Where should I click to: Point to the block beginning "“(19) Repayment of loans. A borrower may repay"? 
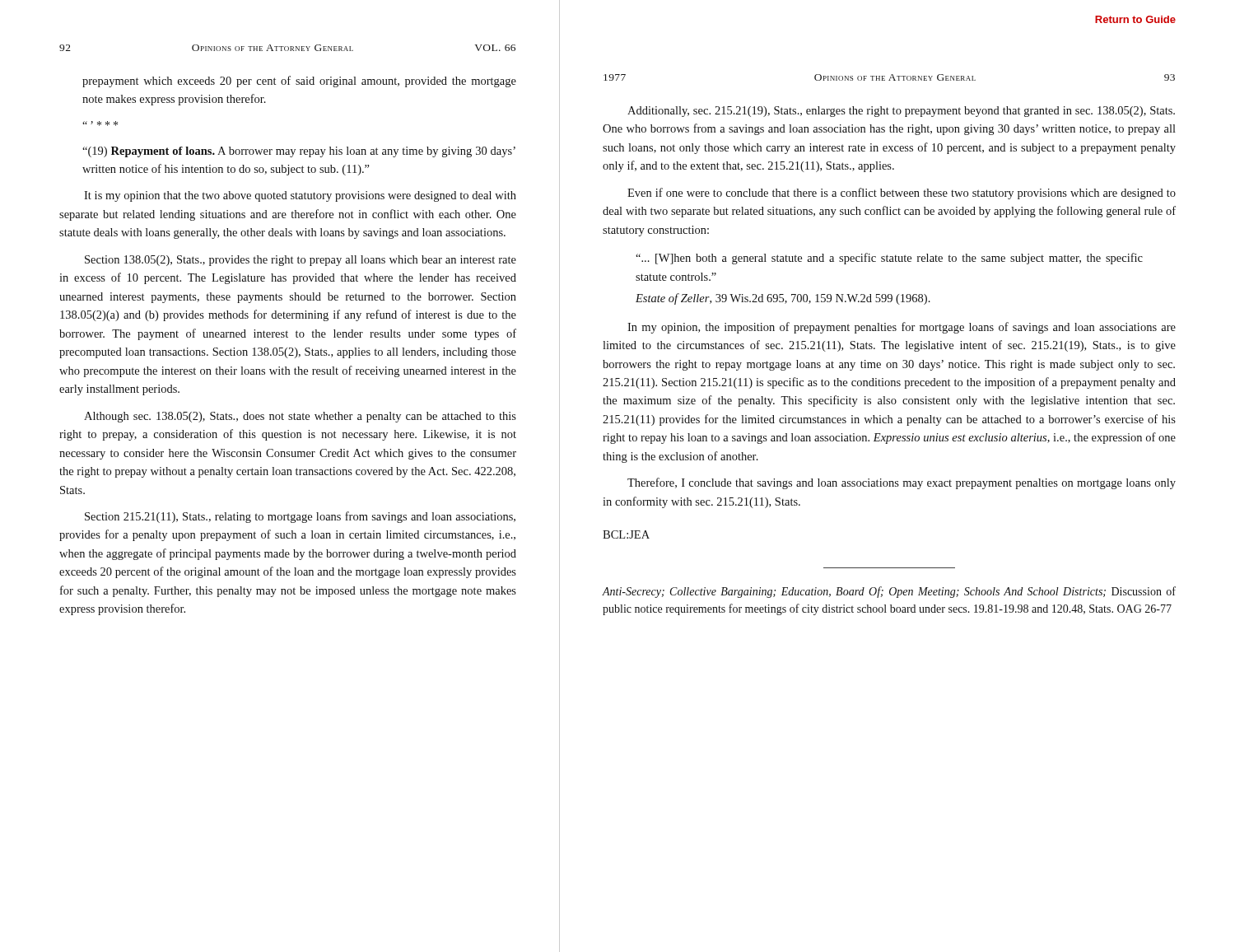coord(299,160)
